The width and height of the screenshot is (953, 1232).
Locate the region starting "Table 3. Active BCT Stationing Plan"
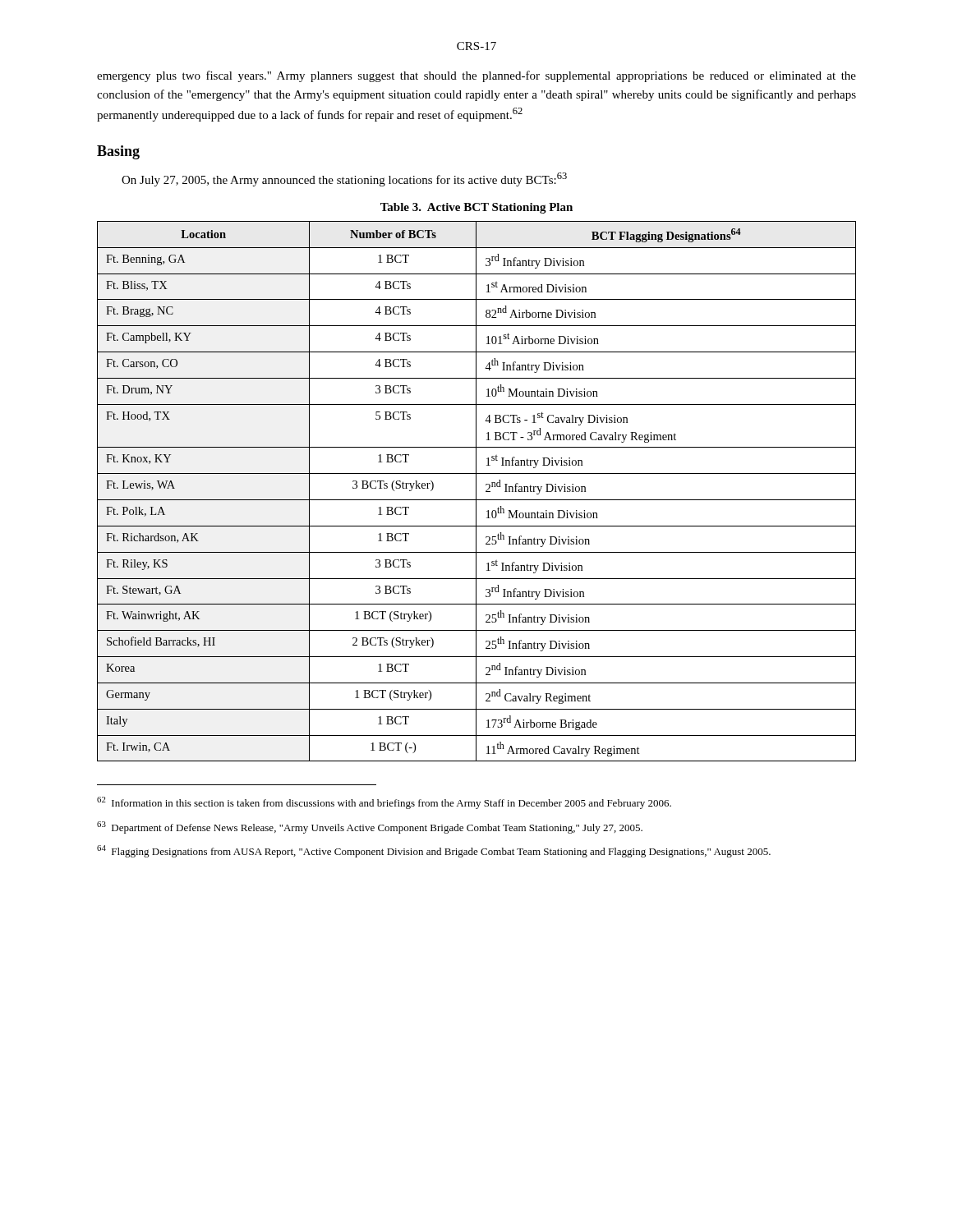click(476, 207)
